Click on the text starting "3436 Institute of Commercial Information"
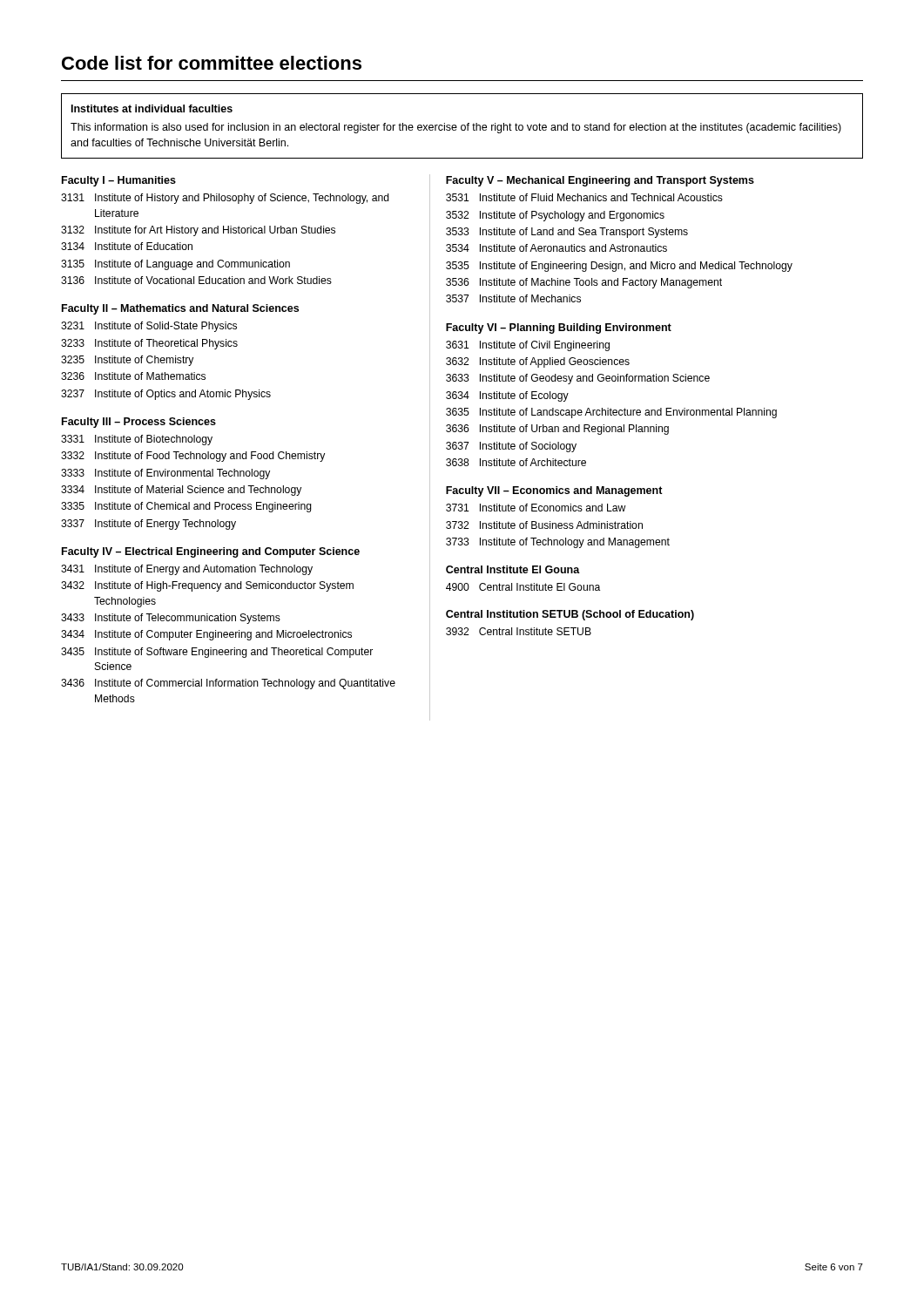This screenshot has height=1307, width=924. [x=237, y=691]
